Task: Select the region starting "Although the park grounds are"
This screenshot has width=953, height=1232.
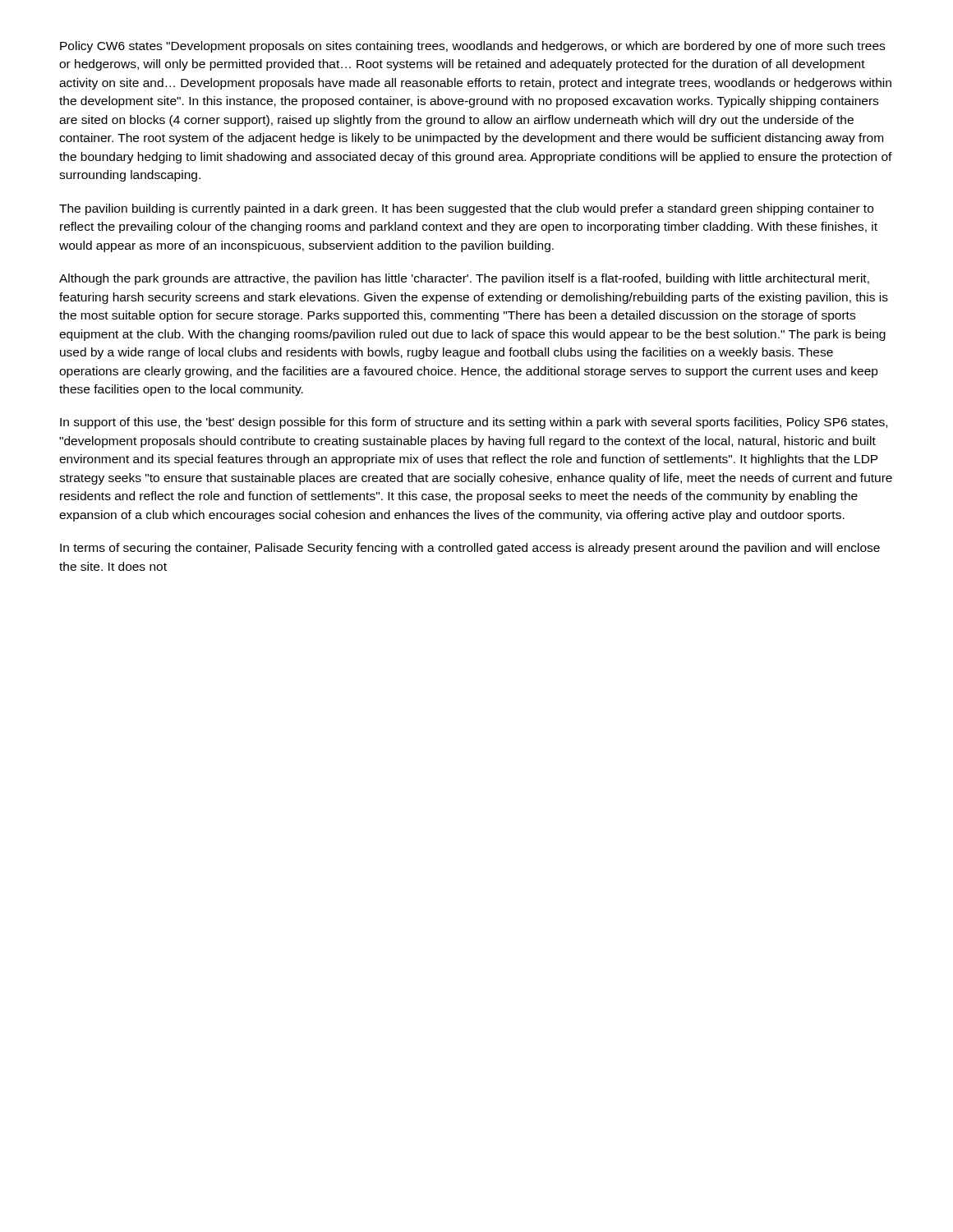Action: click(x=474, y=334)
